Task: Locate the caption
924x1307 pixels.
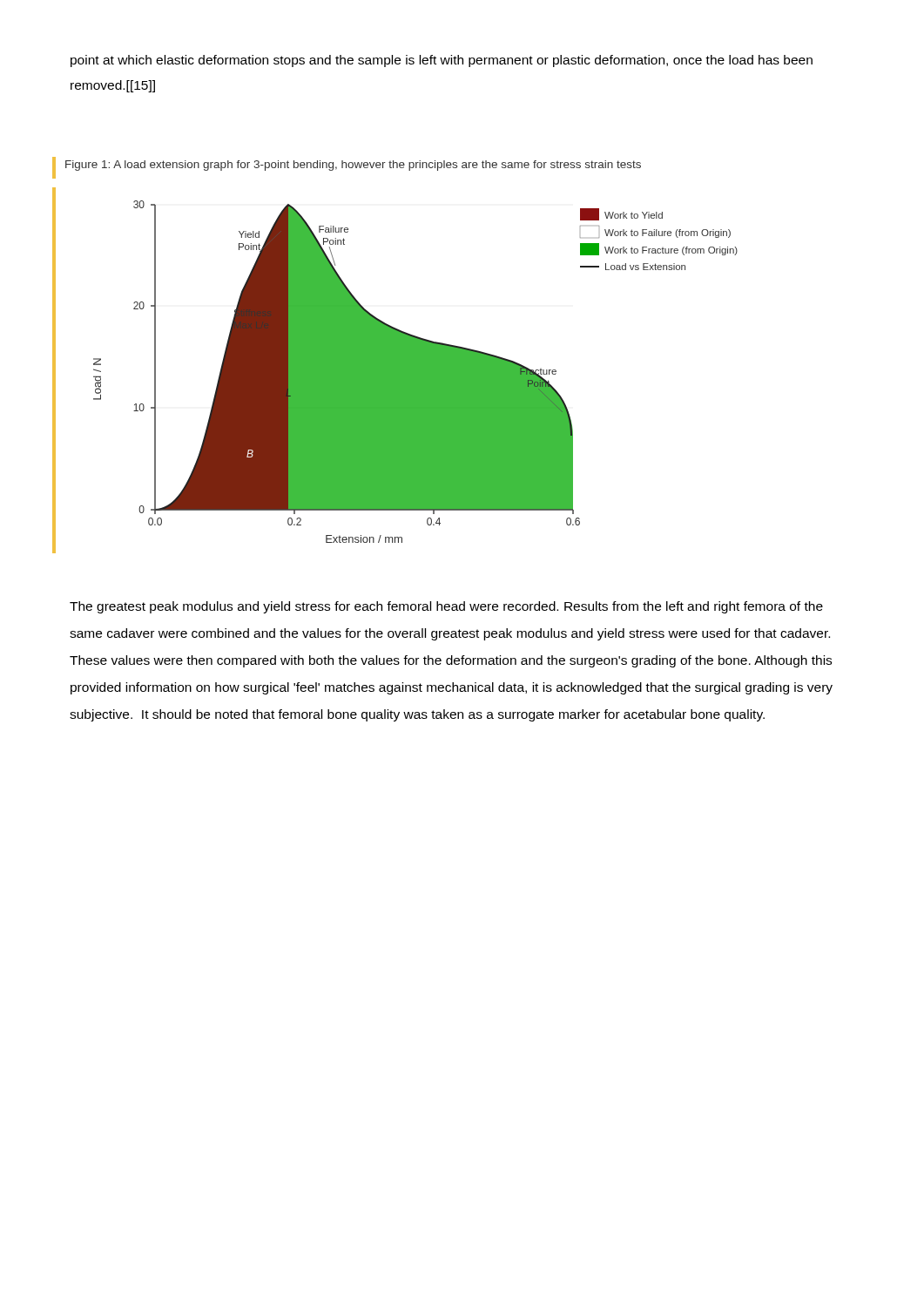Action: coord(468,165)
